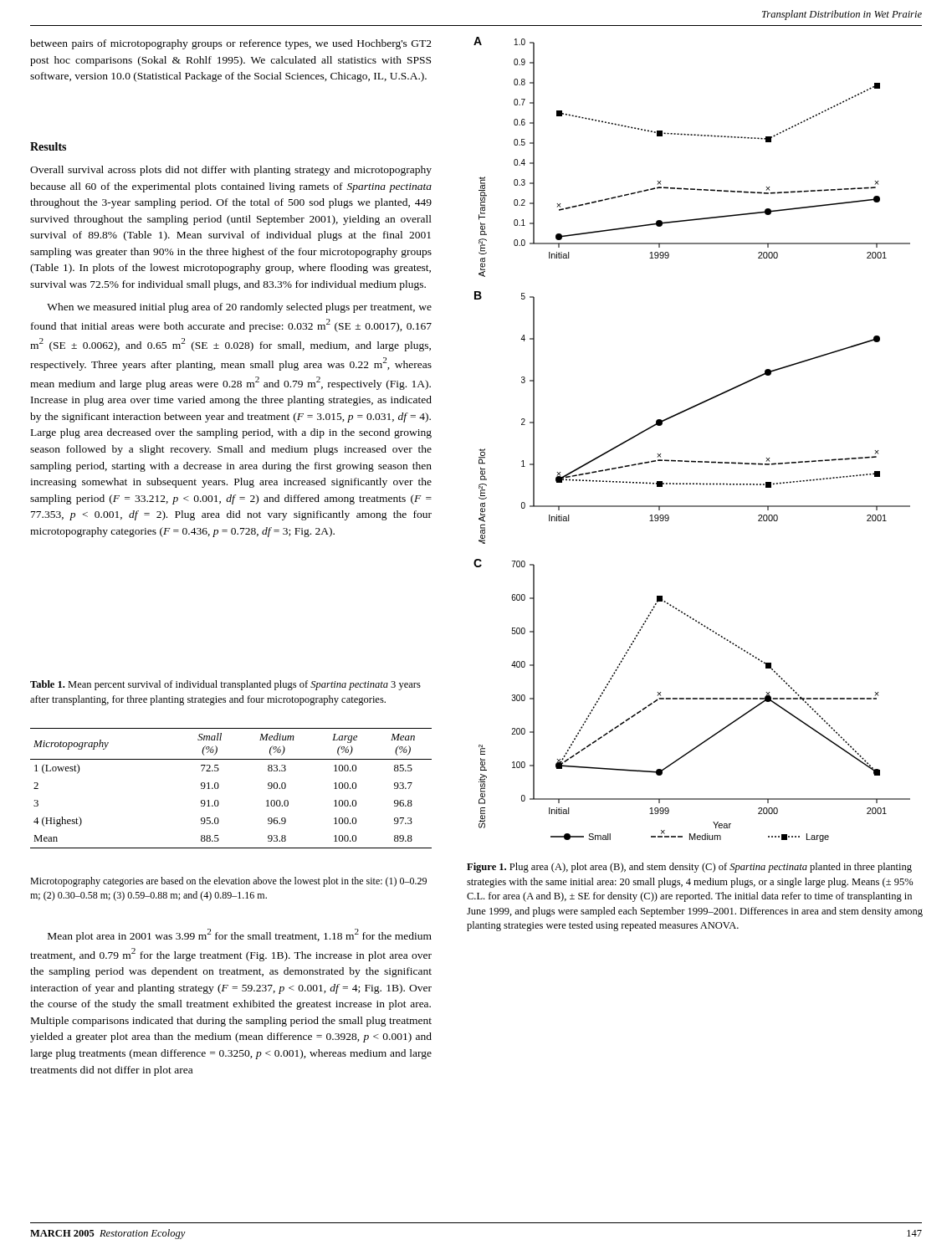Where is the caption that starts "Figure 1. Plug area"?
The image size is (952, 1255).
(x=695, y=896)
